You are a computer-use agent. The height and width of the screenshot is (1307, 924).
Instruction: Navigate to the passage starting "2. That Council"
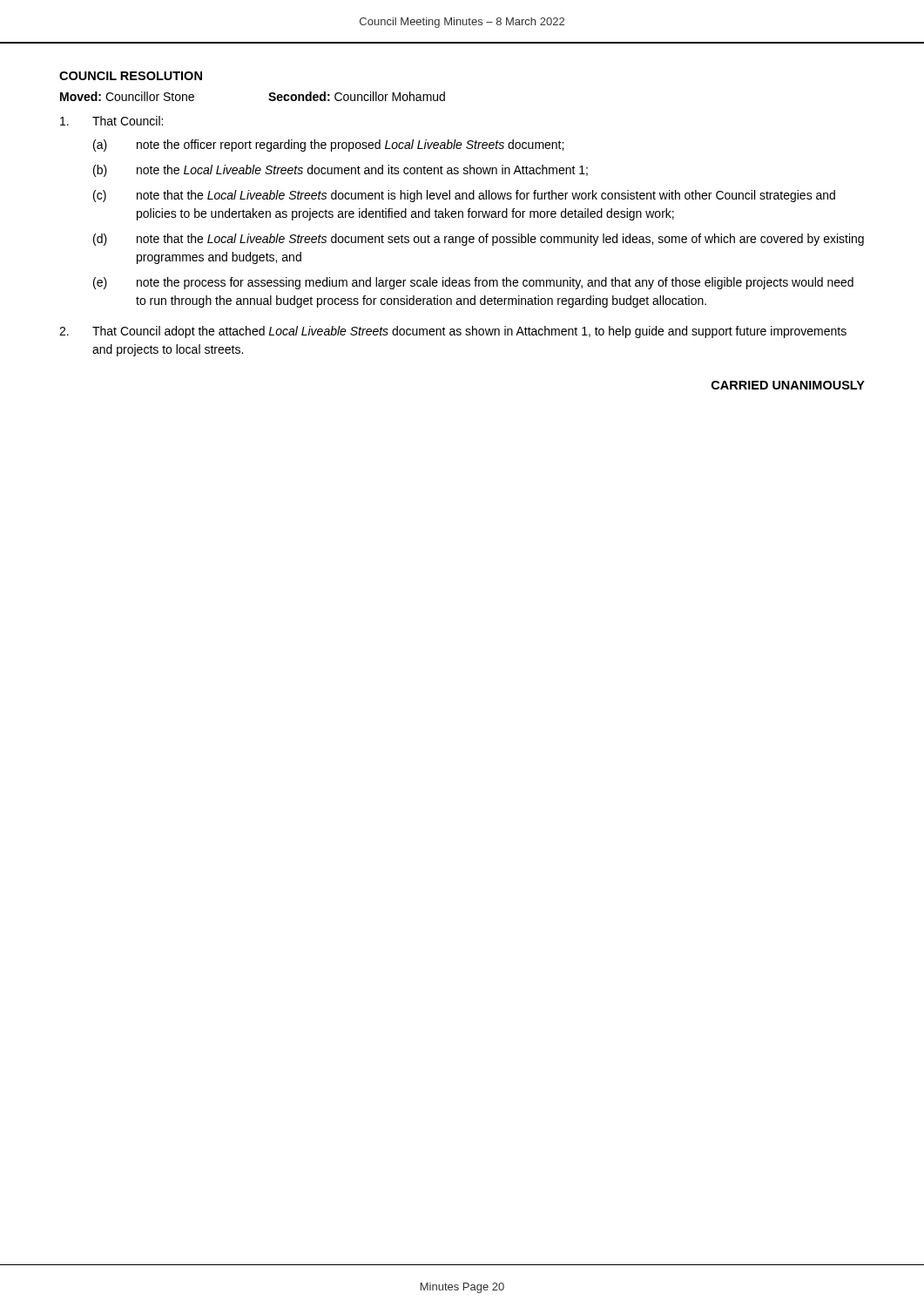coord(462,341)
